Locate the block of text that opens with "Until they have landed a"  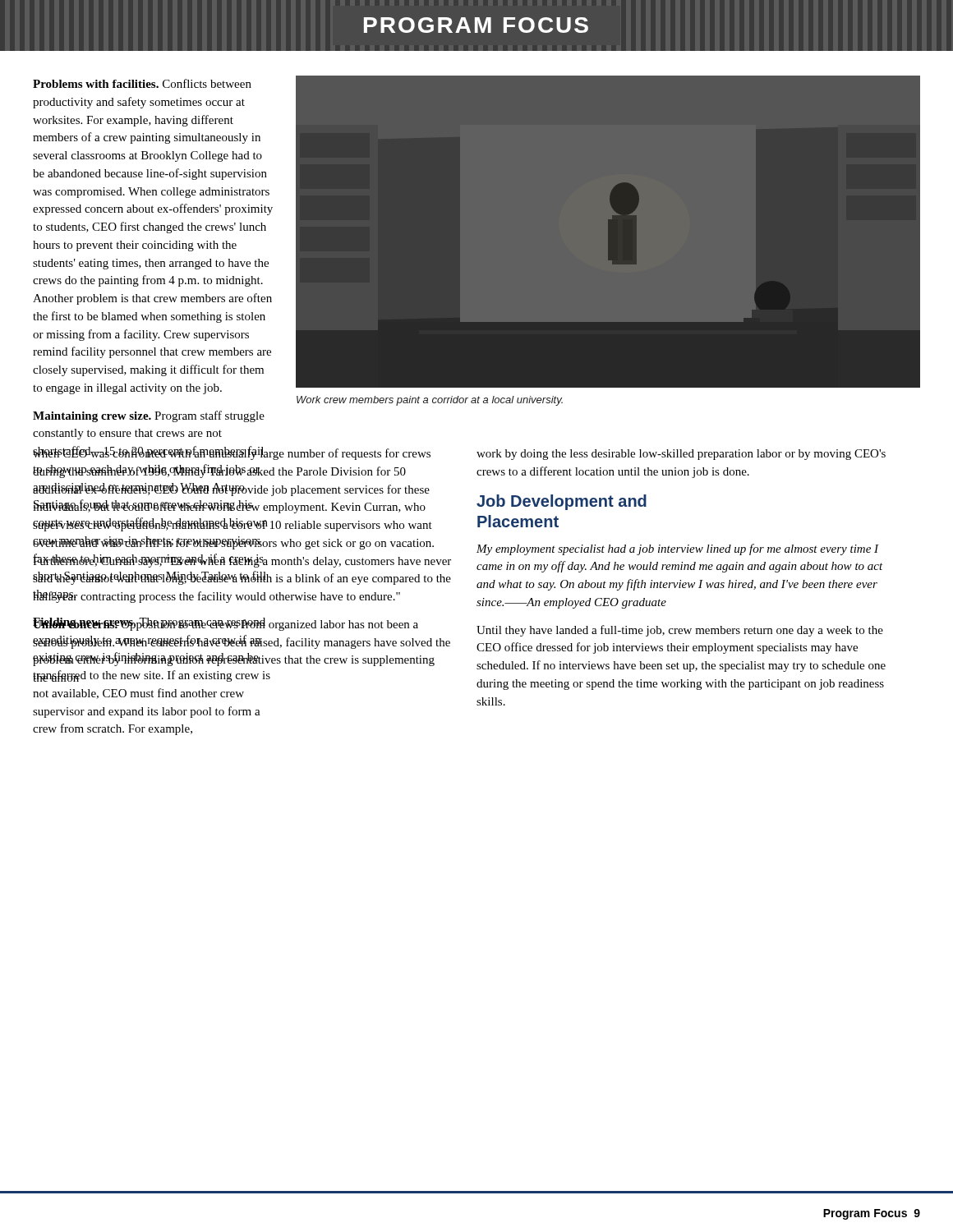tap(686, 666)
